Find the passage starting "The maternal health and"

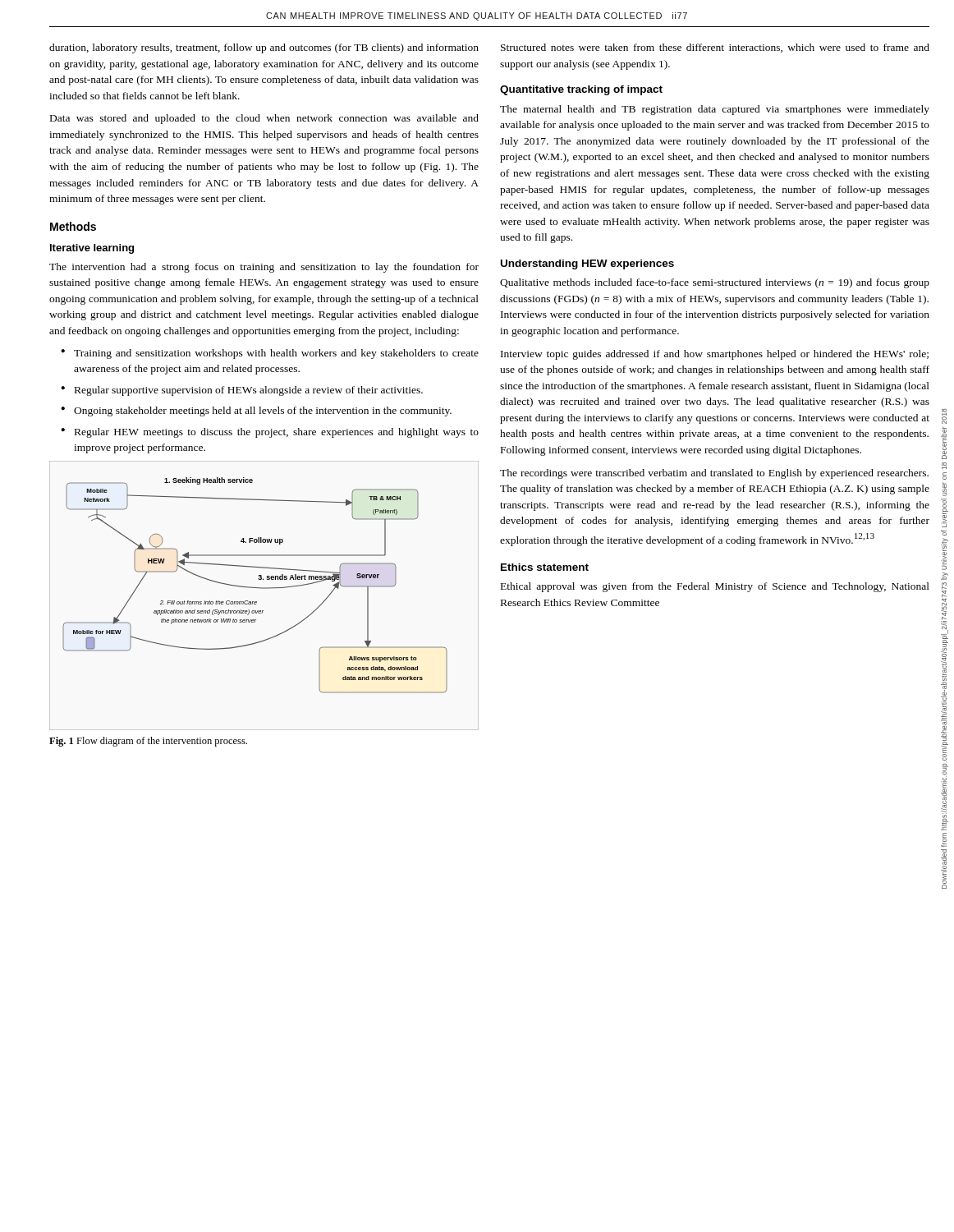[715, 173]
